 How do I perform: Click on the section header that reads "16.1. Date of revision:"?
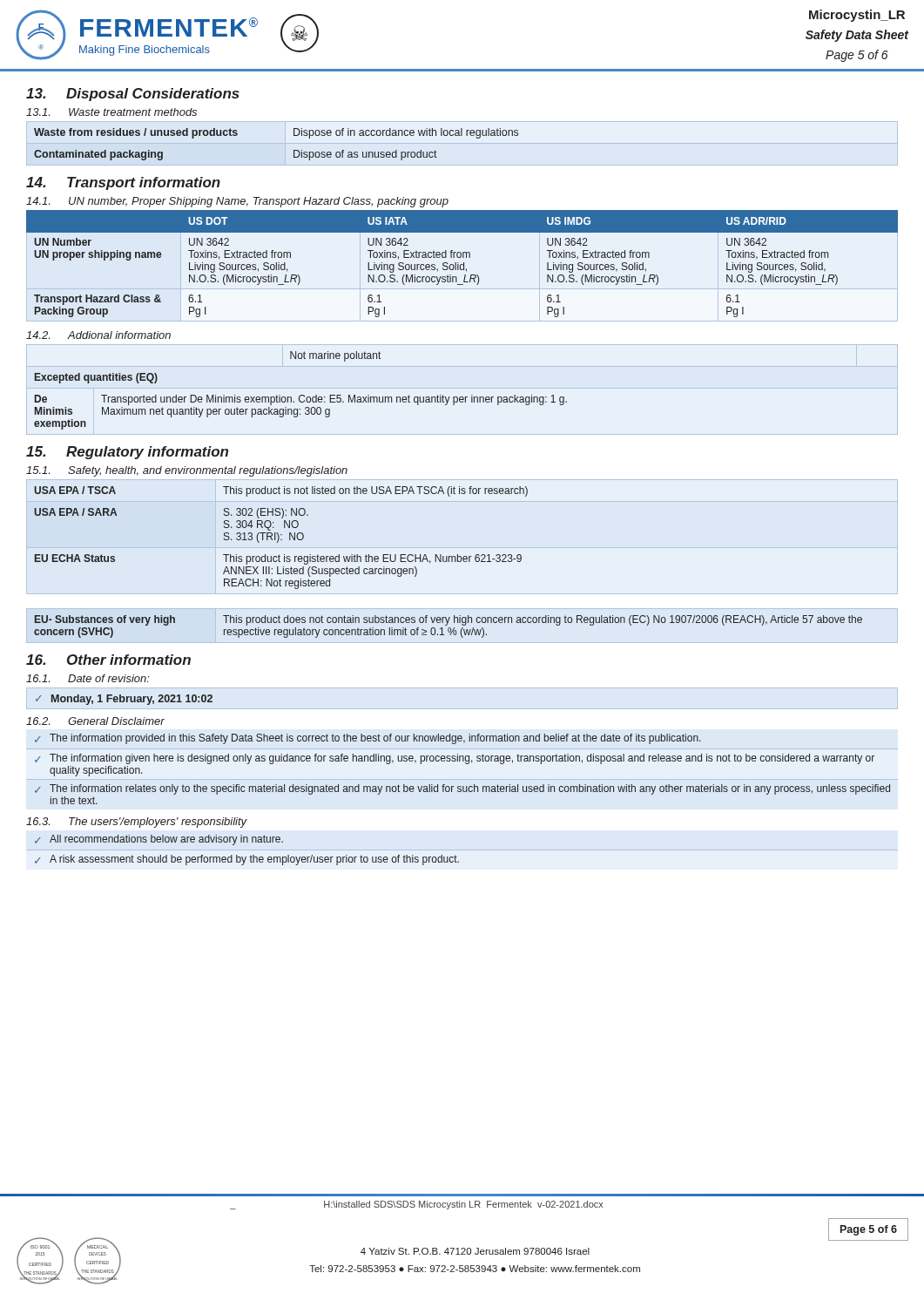[88, 678]
